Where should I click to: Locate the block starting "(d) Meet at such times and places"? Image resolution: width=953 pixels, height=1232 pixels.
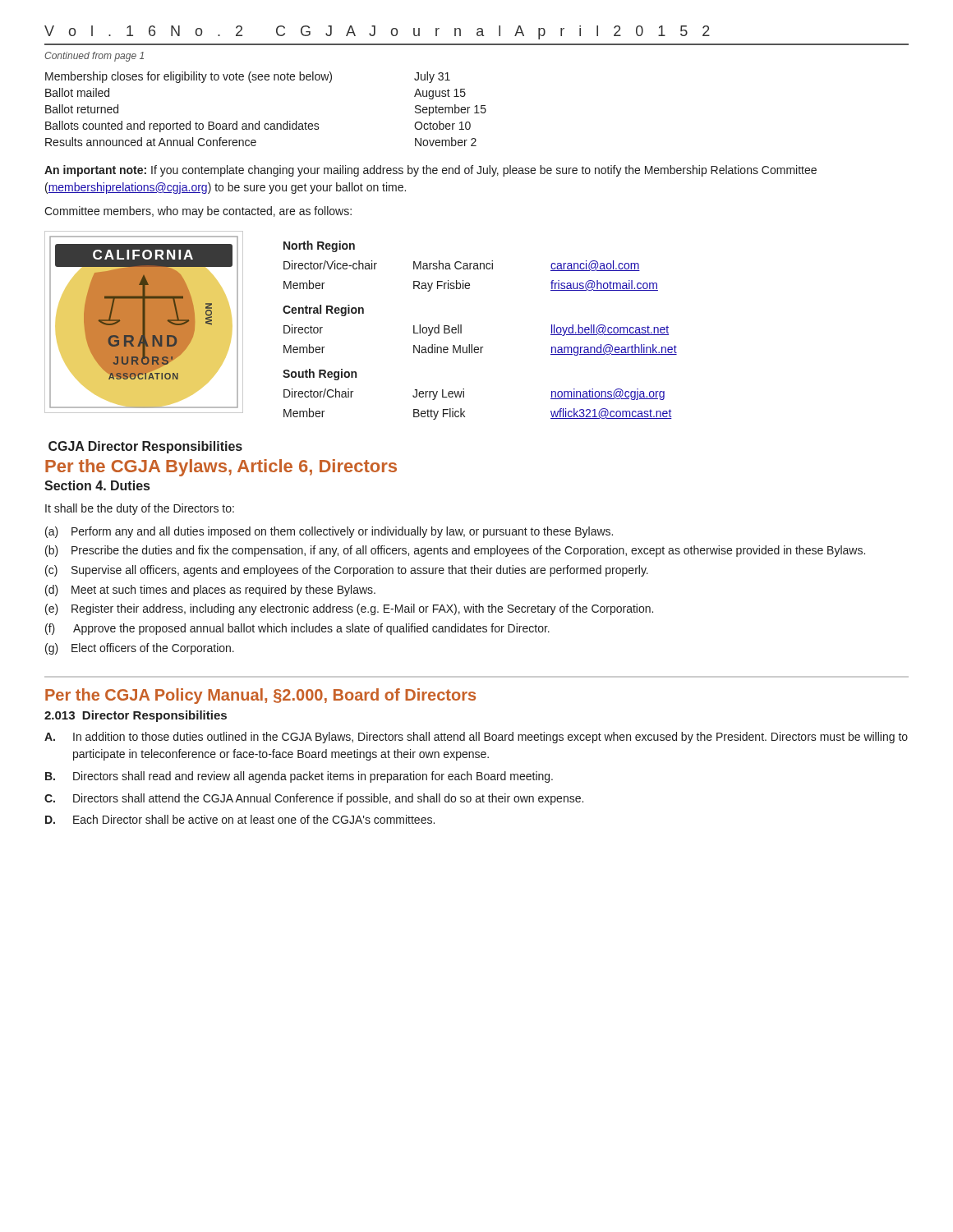210,591
